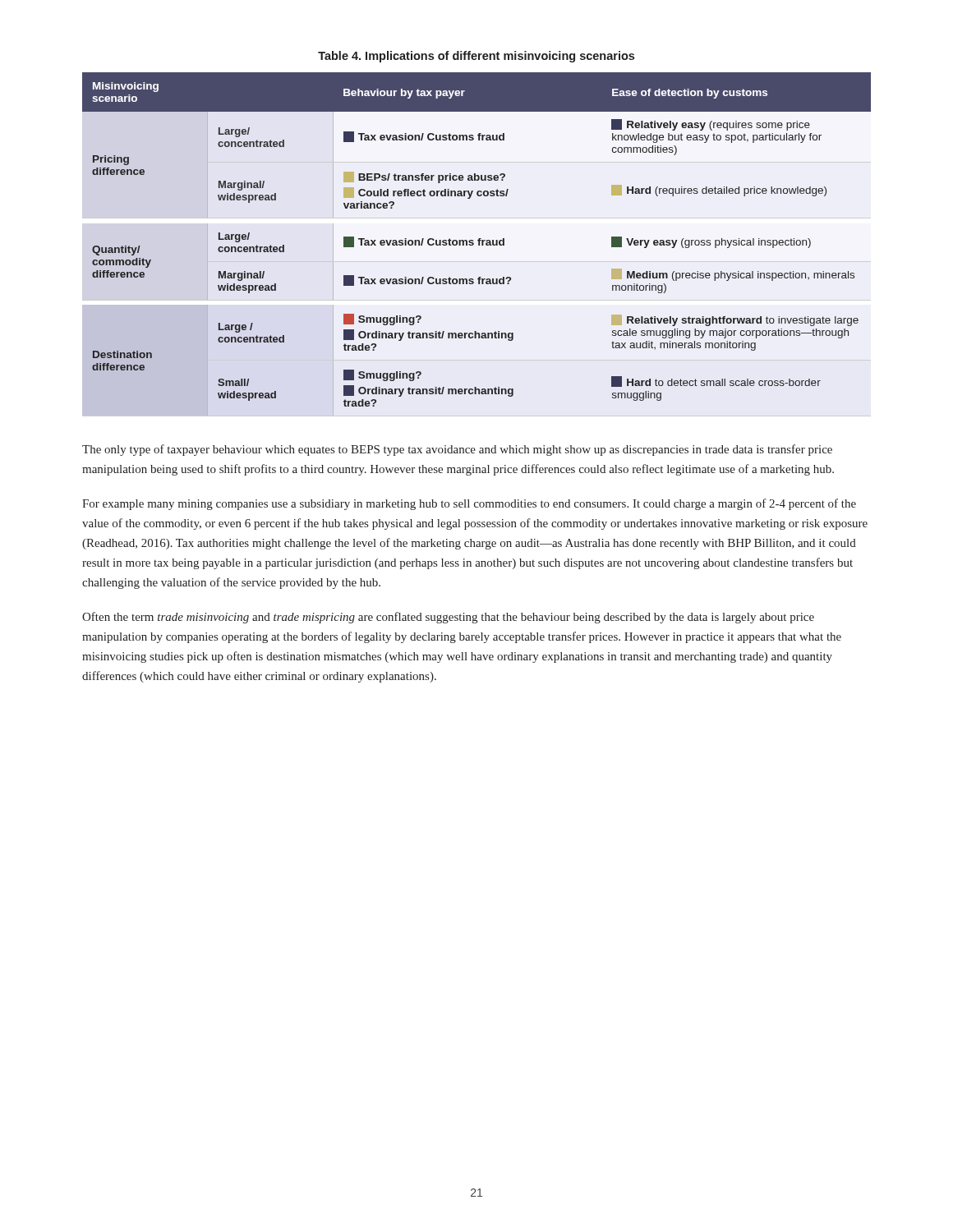Find the block on this page that starts "For example many mining companies use a subsidiary"

click(x=475, y=543)
